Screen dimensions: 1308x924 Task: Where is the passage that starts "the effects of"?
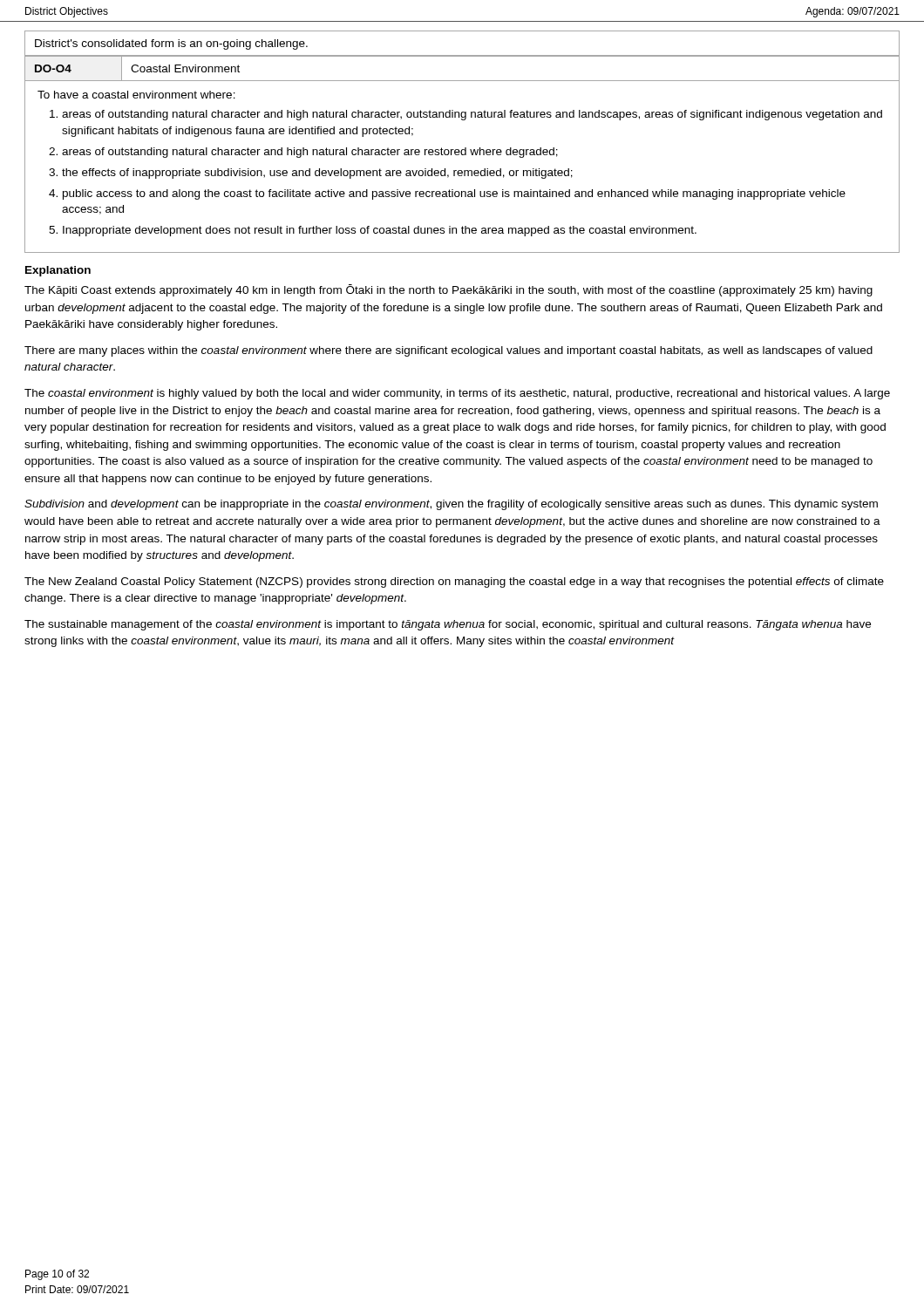click(318, 172)
